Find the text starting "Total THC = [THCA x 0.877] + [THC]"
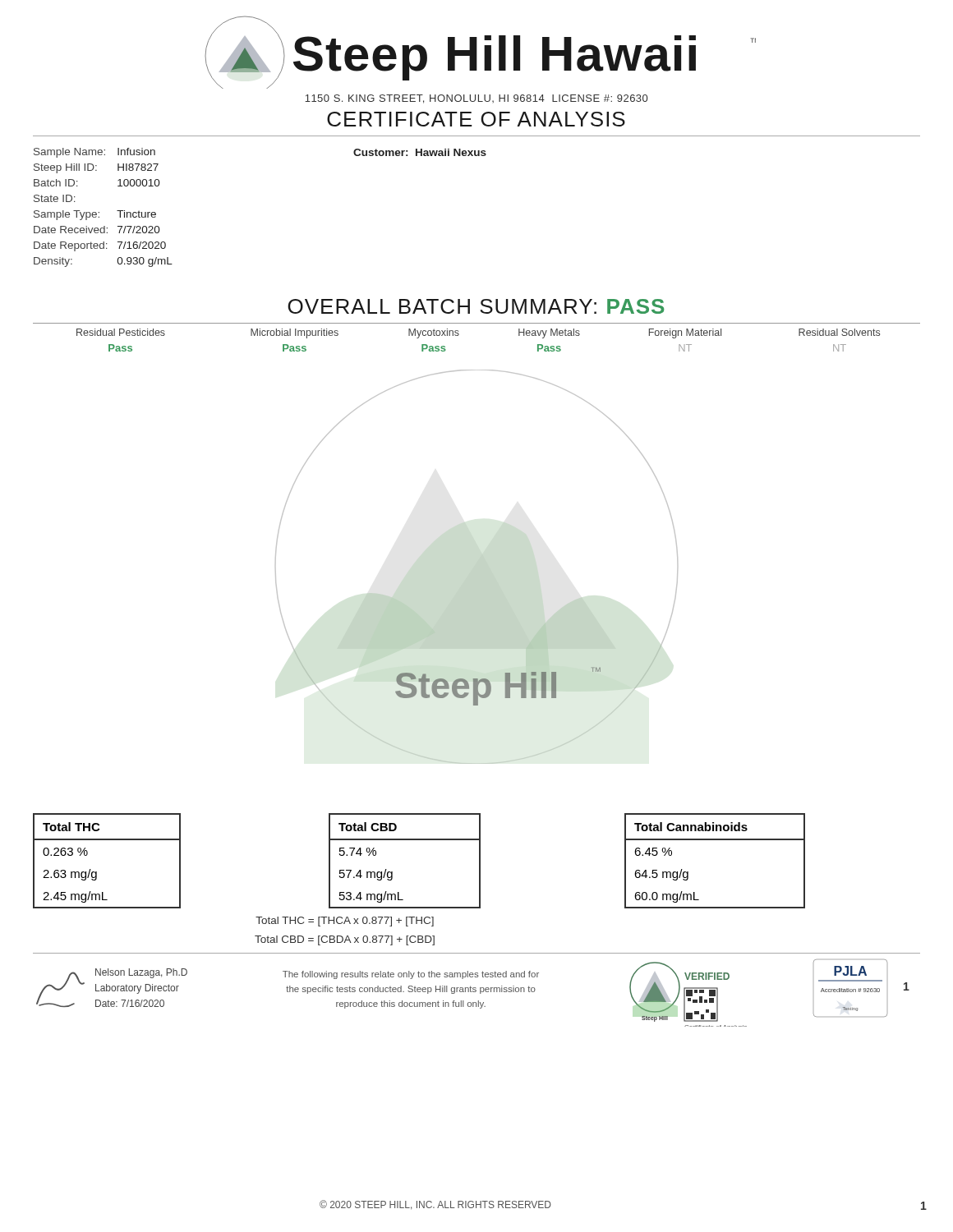The image size is (953, 1232). 345,930
